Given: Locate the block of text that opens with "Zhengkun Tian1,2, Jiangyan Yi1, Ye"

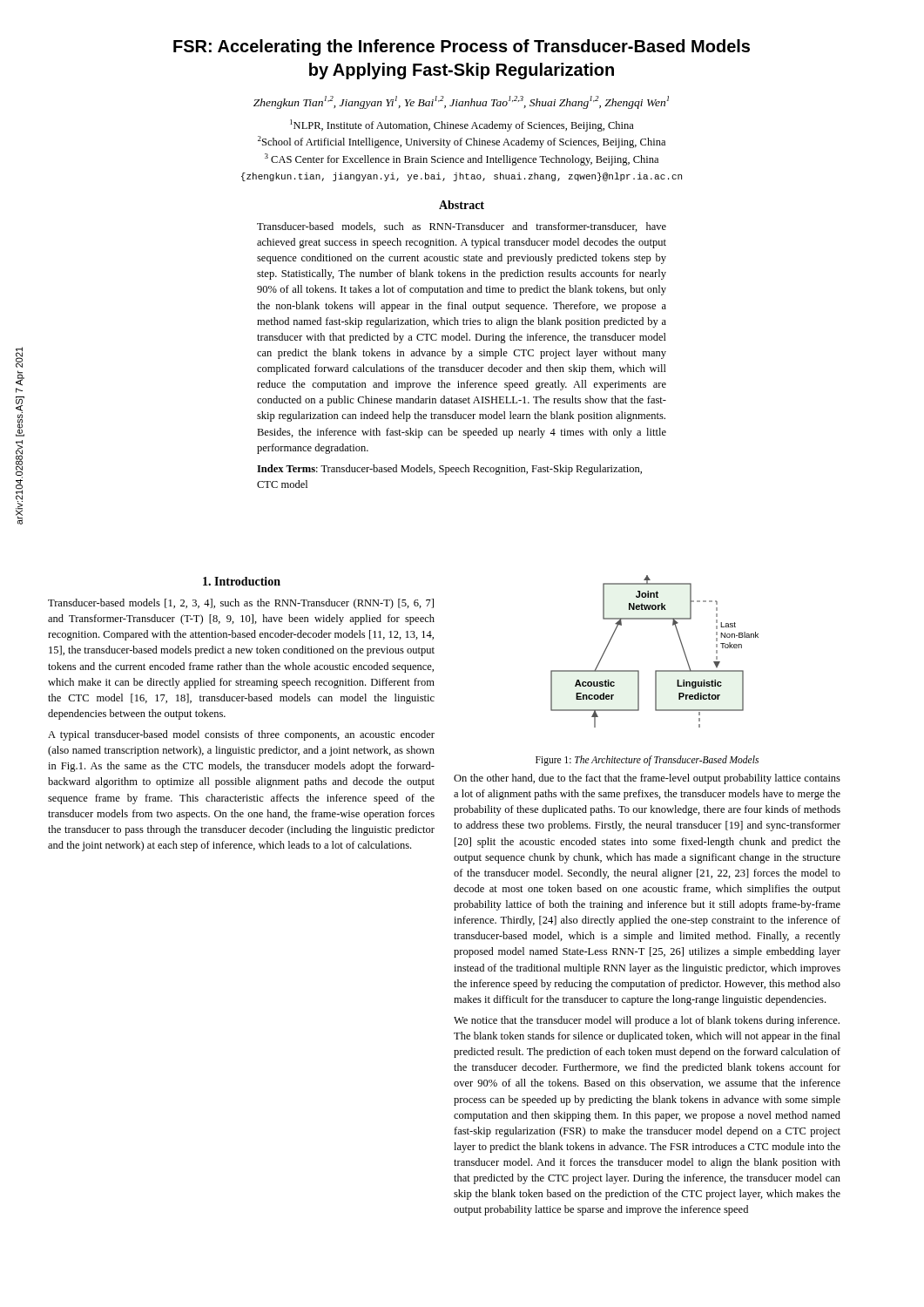Looking at the screenshot, I should tap(462, 101).
